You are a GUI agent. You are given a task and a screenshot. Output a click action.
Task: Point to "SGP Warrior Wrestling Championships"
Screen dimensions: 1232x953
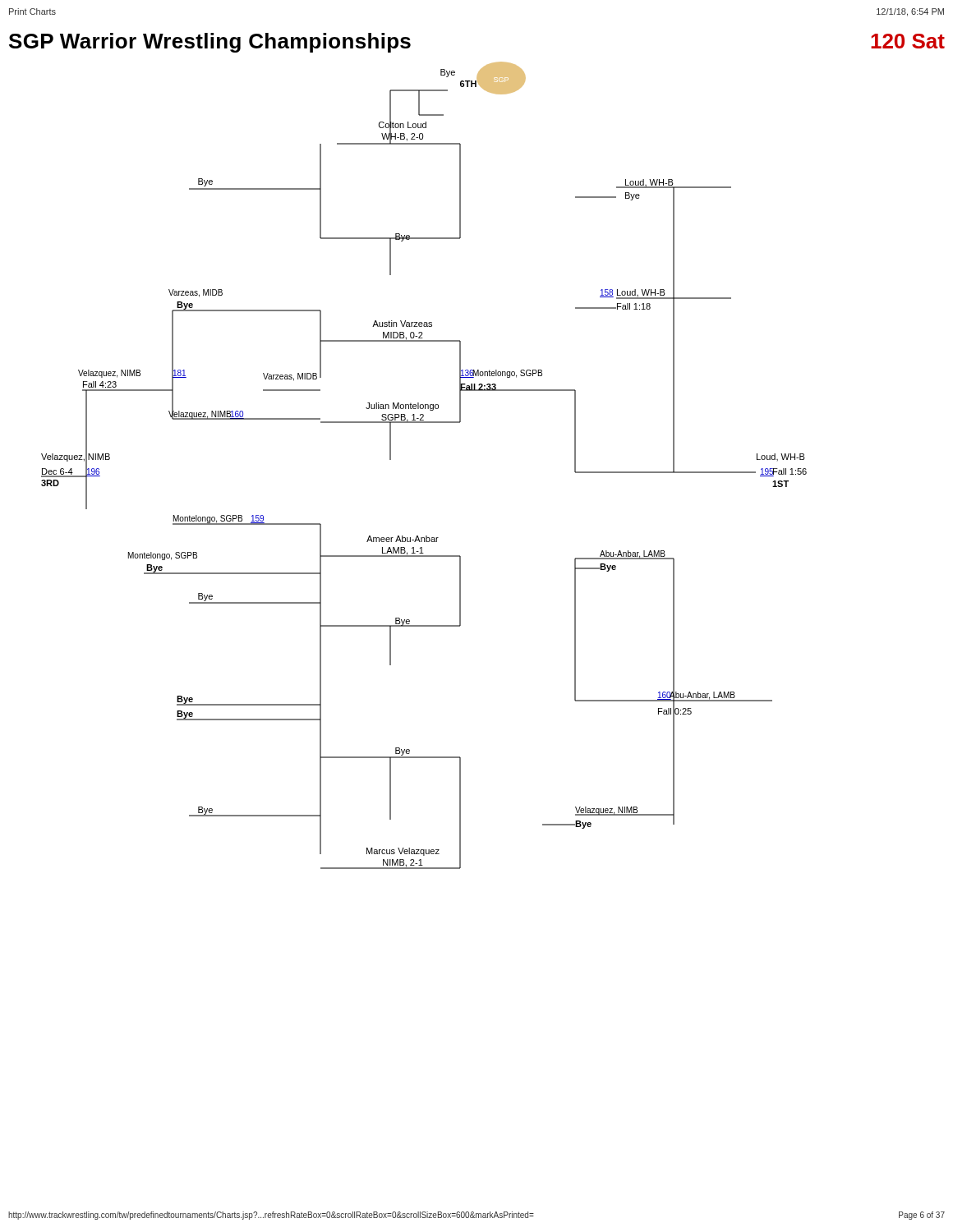pos(210,41)
